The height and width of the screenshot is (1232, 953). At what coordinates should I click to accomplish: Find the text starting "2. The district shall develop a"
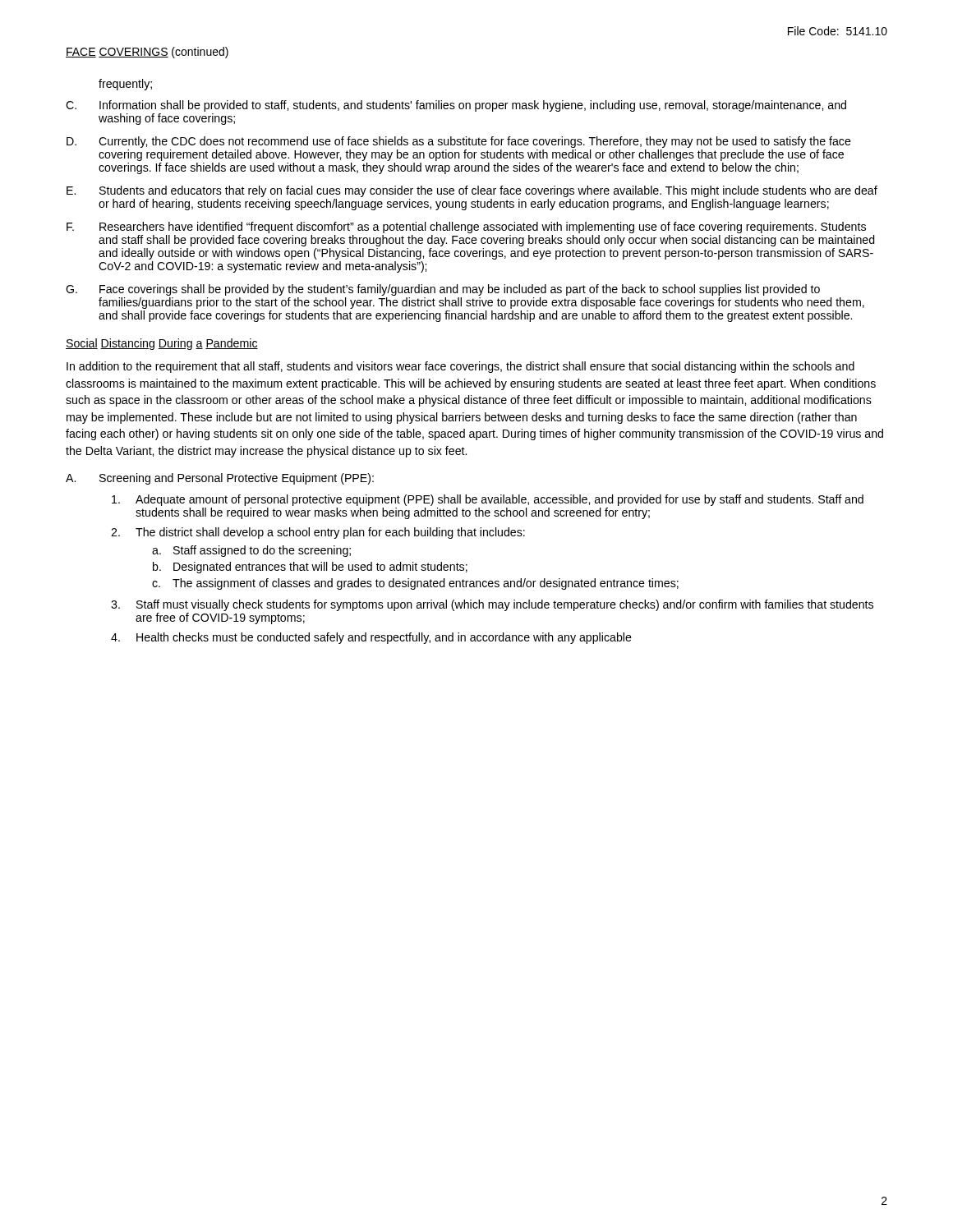pyautogui.click(x=318, y=533)
